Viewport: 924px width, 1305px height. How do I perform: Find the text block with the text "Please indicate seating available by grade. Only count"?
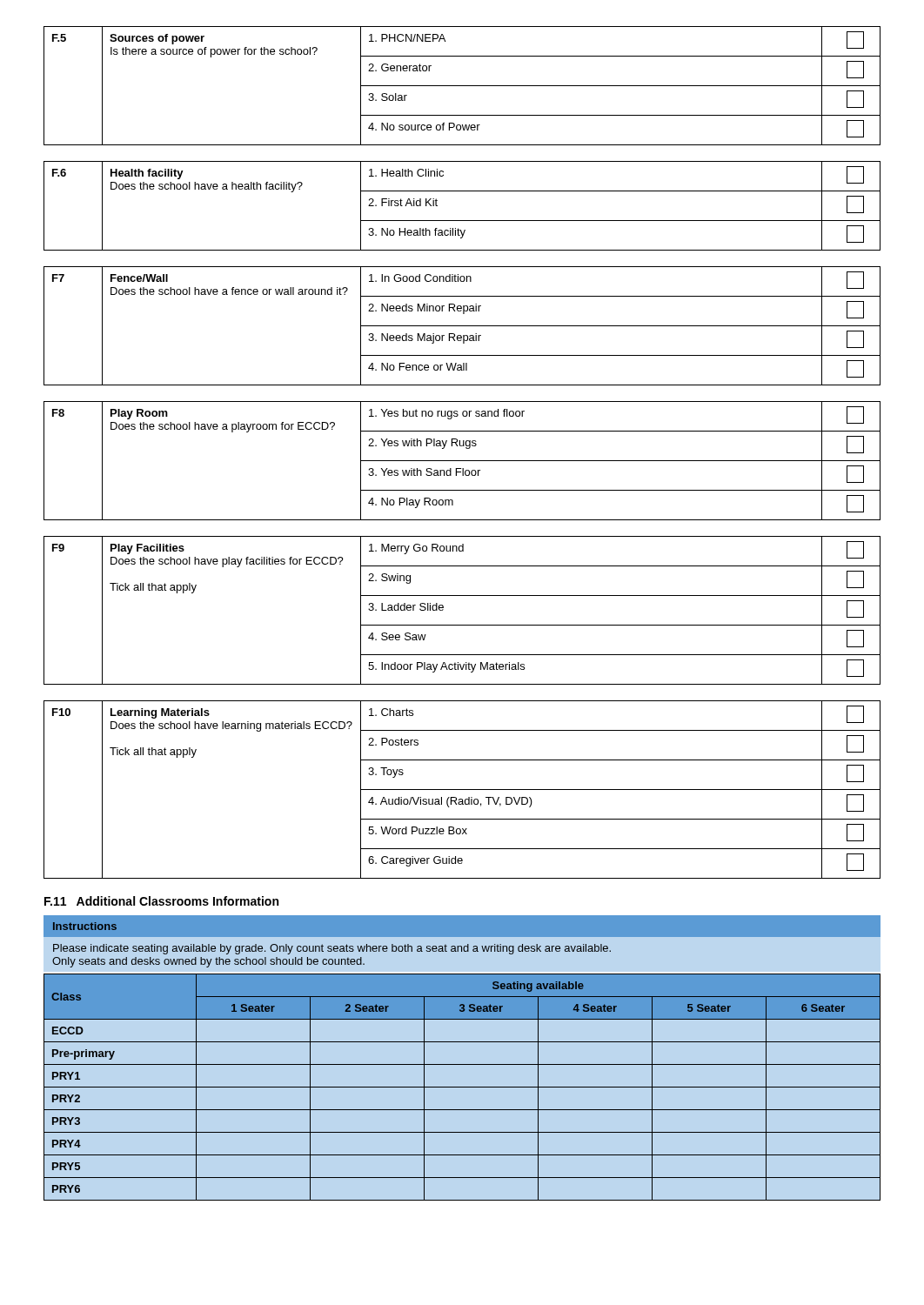332,954
